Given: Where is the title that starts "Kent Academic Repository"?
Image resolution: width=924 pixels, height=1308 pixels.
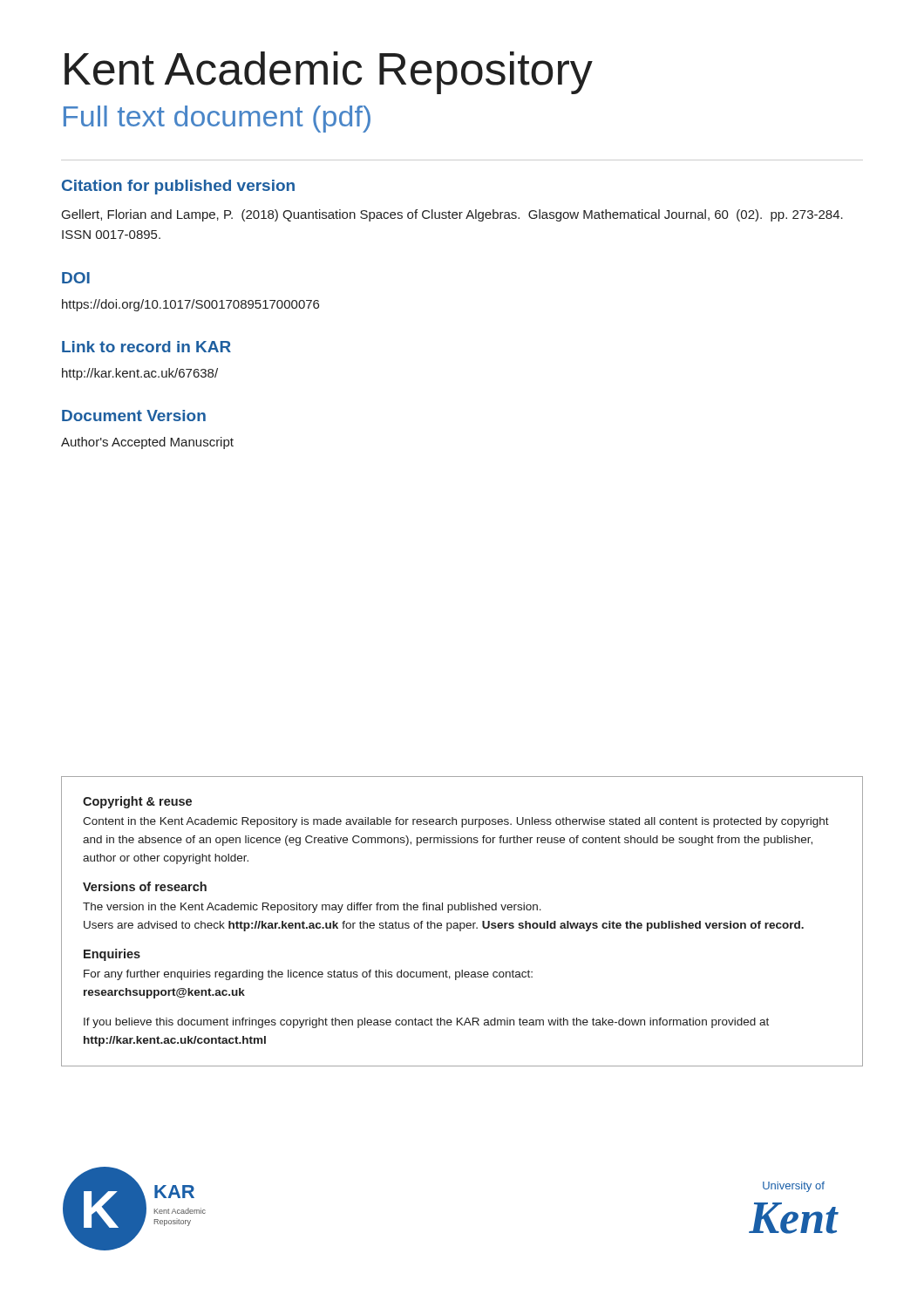Looking at the screenshot, I should tap(462, 88).
